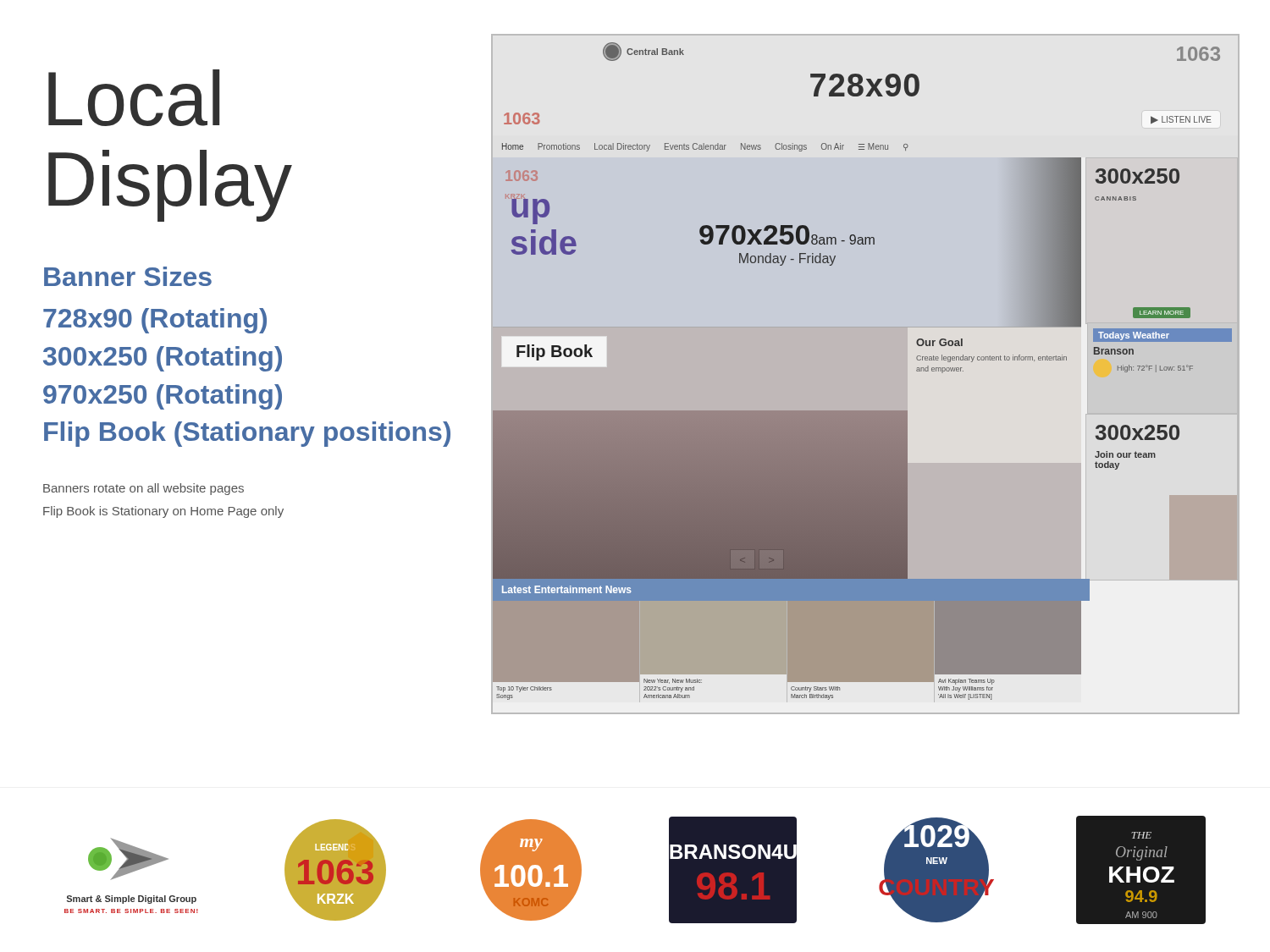Select the logo

(x=635, y=870)
